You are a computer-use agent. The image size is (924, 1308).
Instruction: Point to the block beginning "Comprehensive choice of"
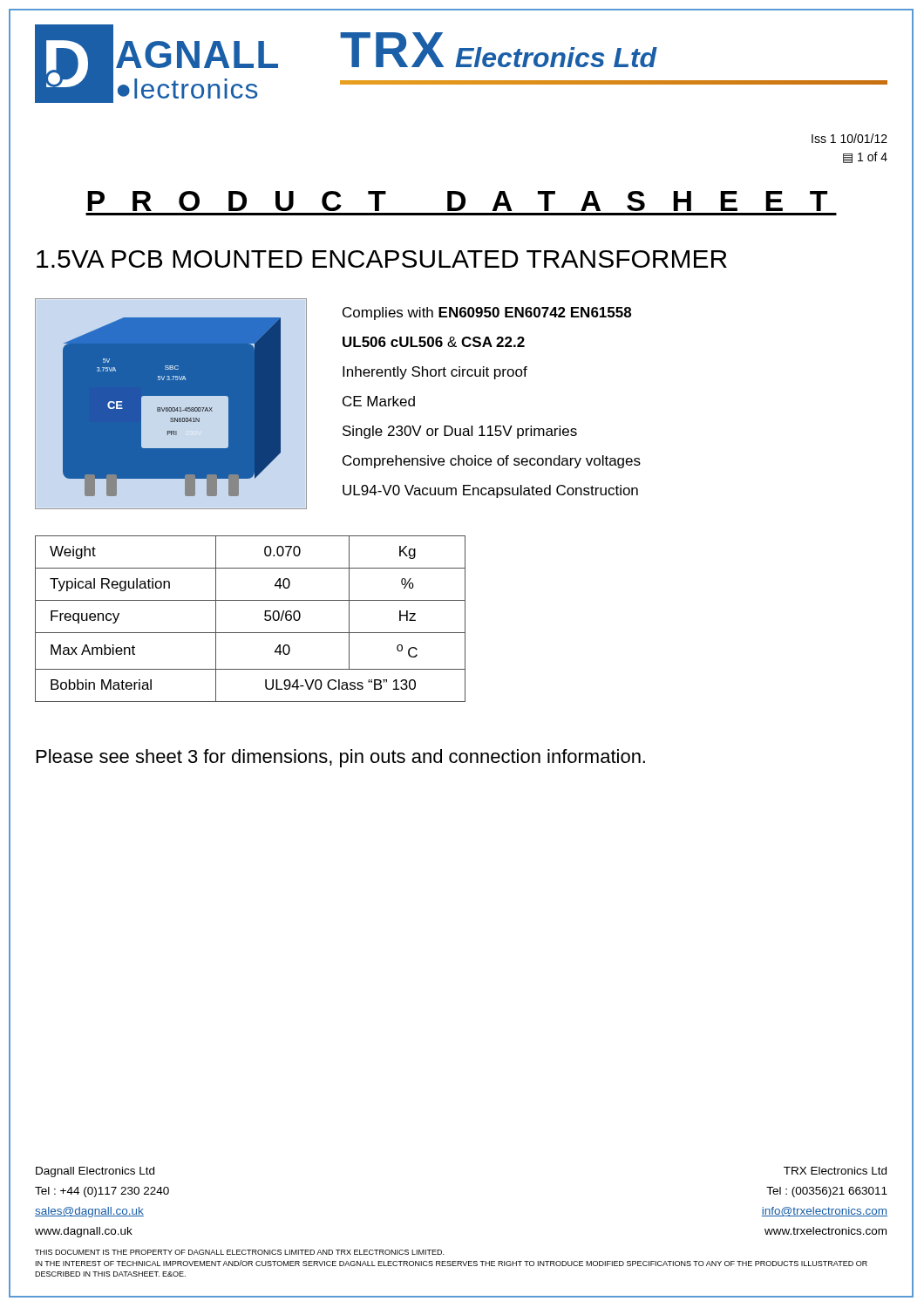(x=491, y=461)
